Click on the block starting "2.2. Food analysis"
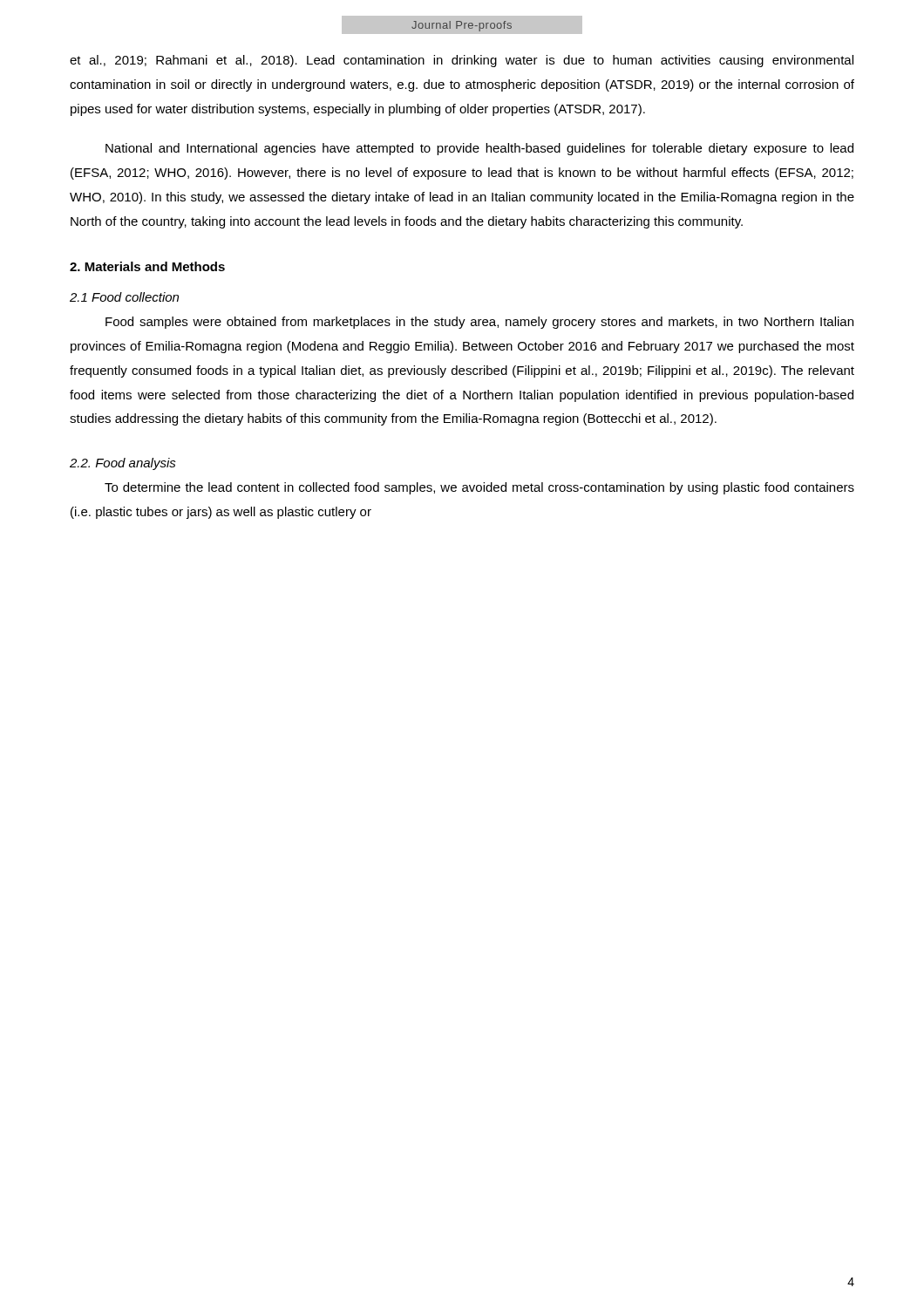The width and height of the screenshot is (924, 1308). pyautogui.click(x=123, y=463)
